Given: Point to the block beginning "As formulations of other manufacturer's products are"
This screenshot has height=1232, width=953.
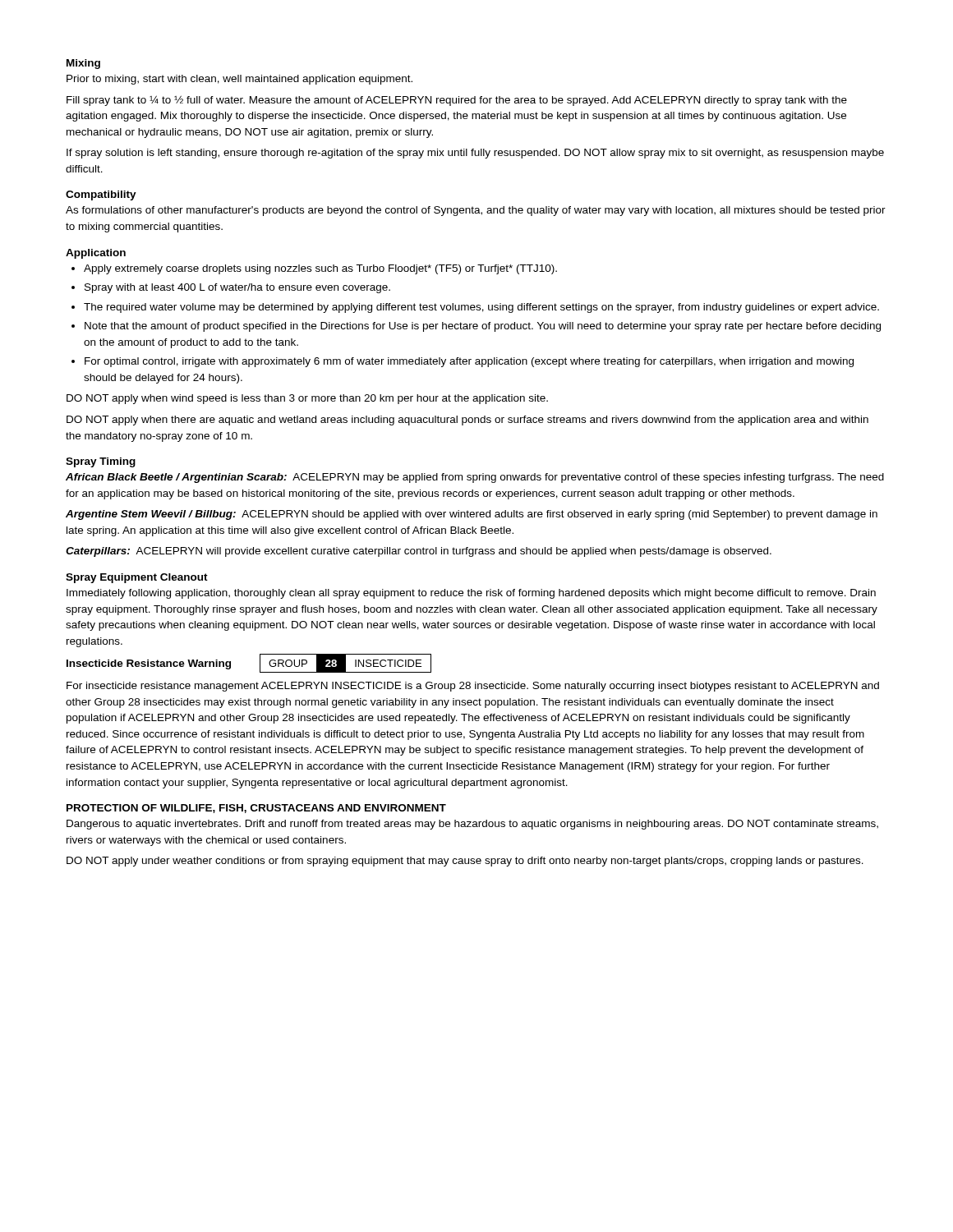Looking at the screenshot, I should tap(476, 218).
